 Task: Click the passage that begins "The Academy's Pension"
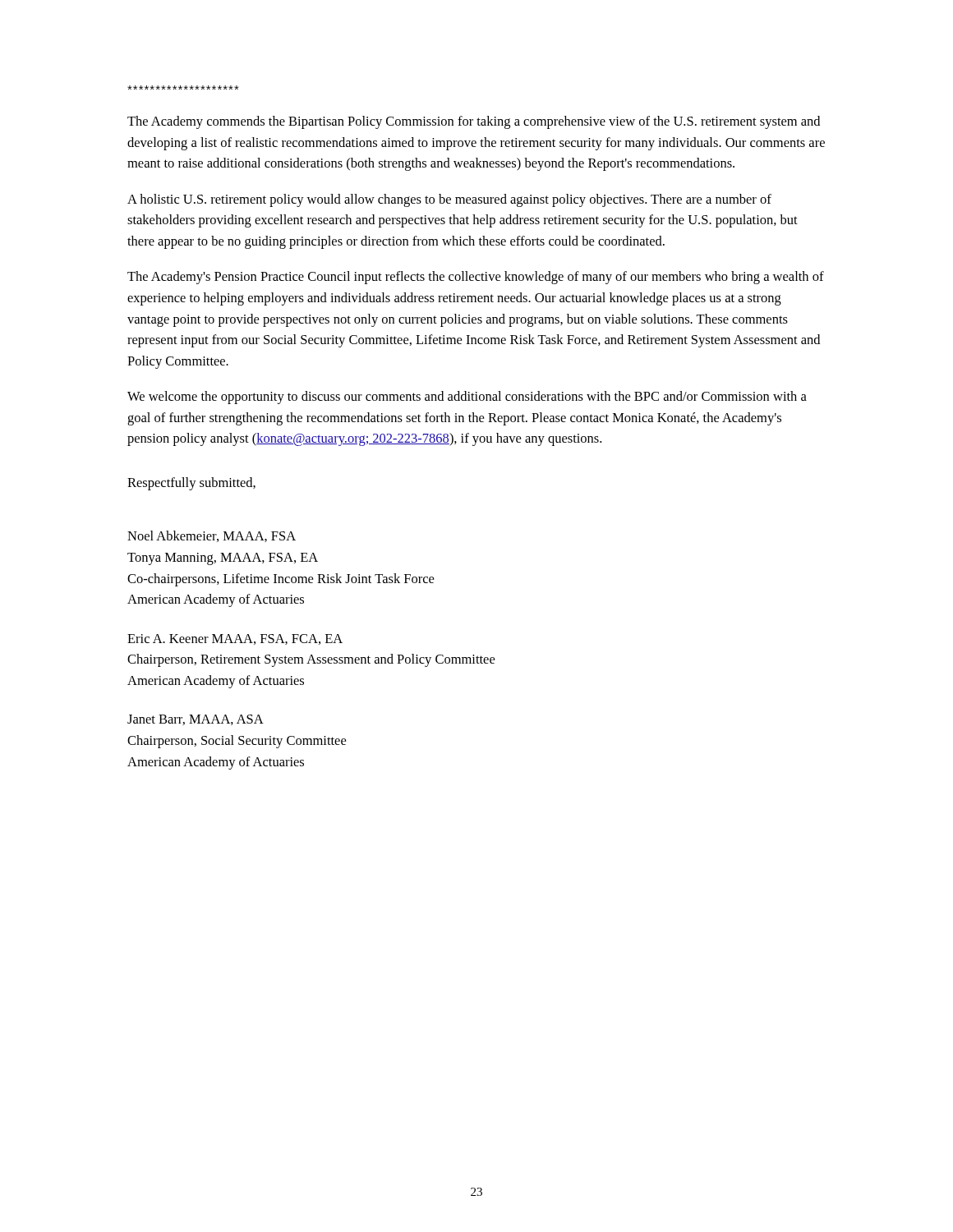point(475,319)
